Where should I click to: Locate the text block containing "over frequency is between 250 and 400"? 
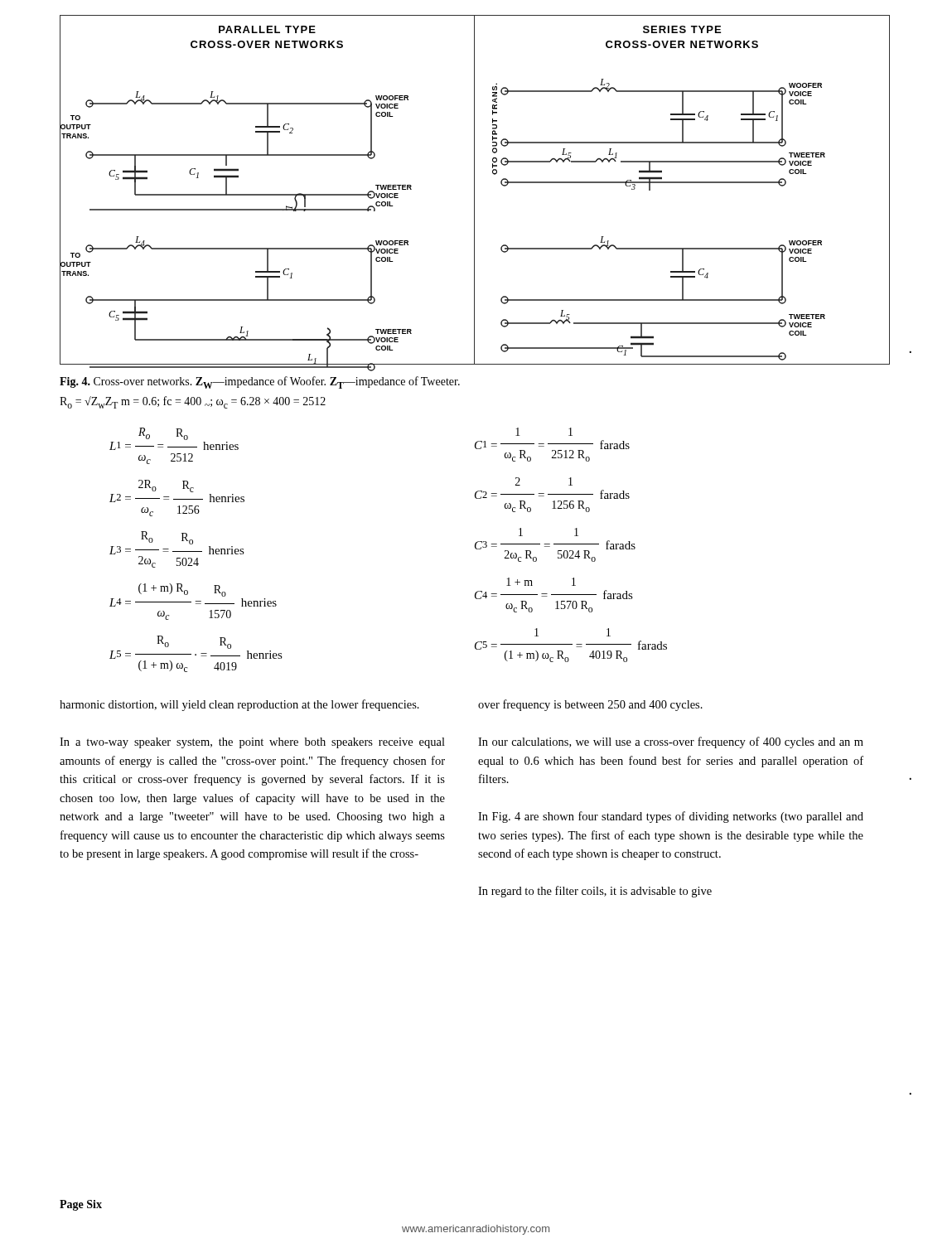pos(590,705)
